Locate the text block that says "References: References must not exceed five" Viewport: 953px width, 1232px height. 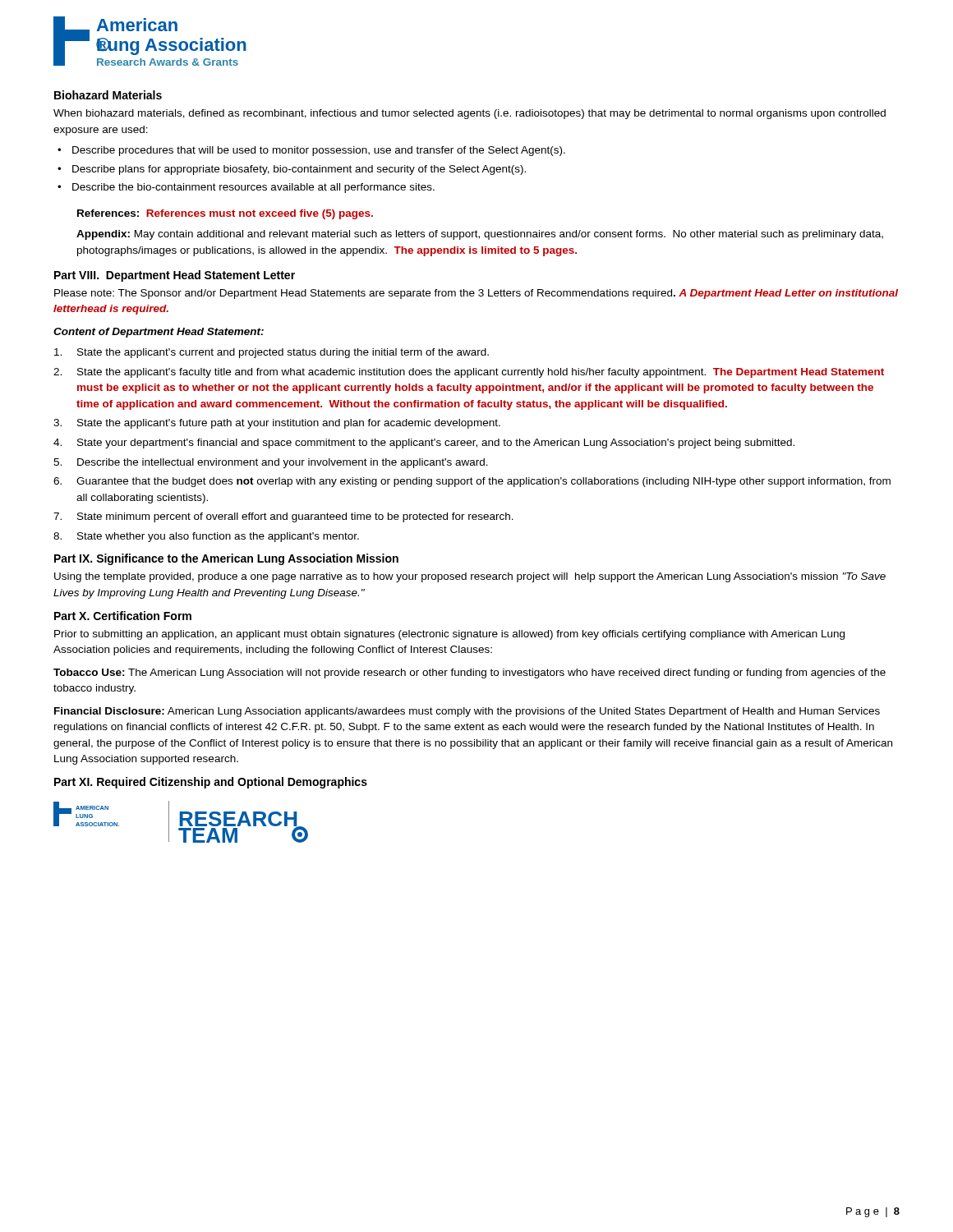225,213
